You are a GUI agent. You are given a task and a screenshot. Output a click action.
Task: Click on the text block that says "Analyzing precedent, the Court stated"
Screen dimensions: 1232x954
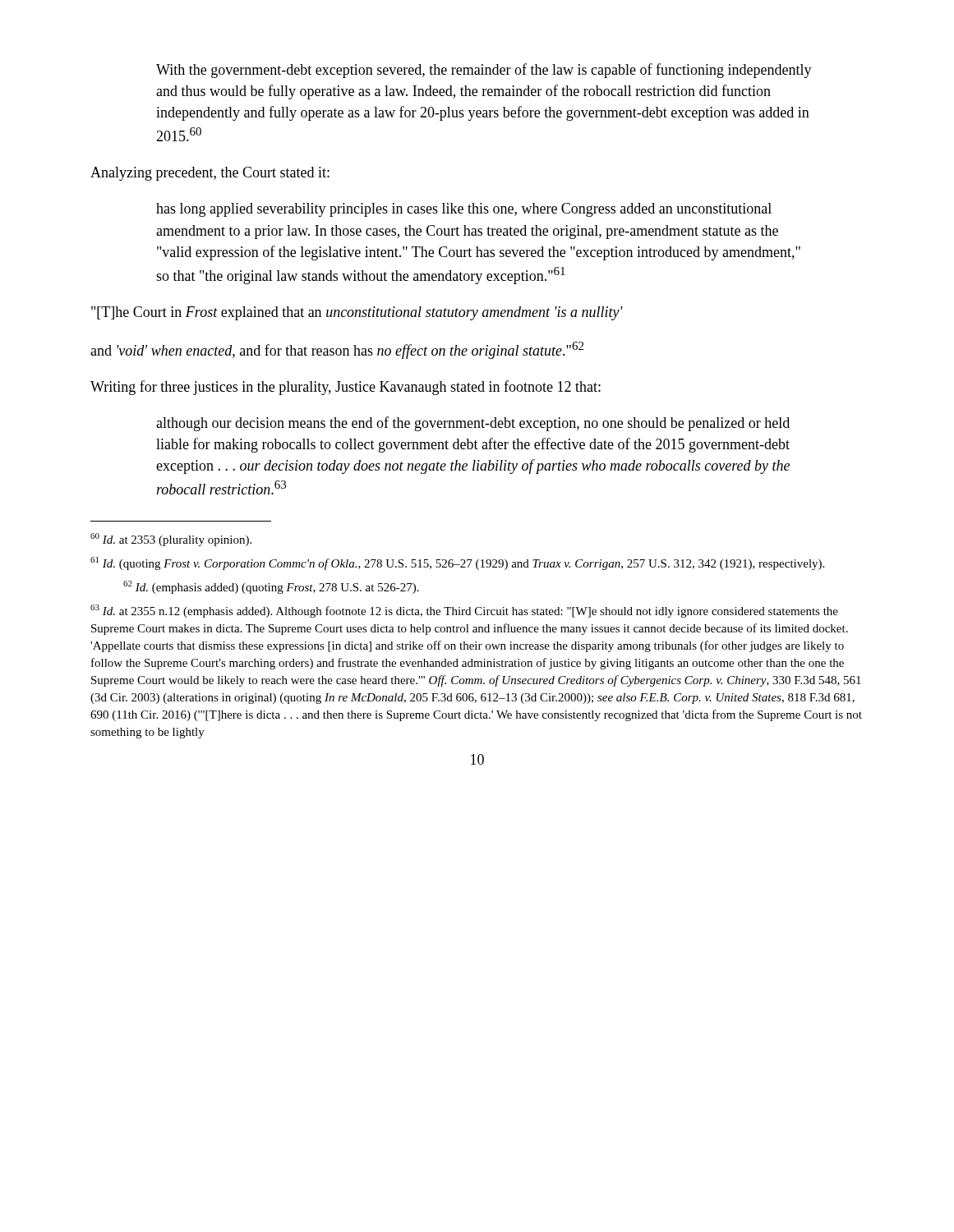click(210, 174)
